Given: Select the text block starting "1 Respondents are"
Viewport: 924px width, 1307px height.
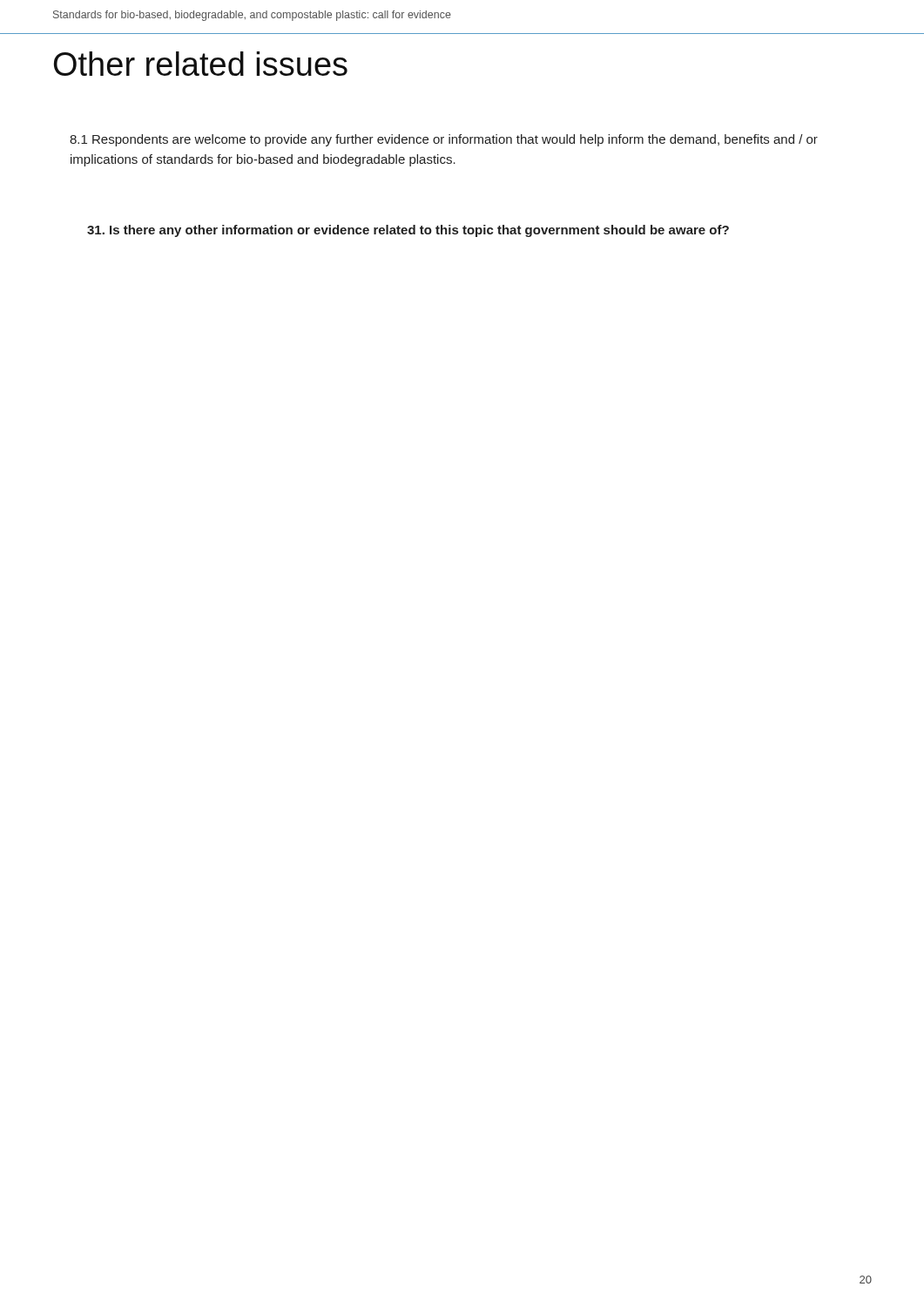Looking at the screenshot, I should tap(444, 149).
